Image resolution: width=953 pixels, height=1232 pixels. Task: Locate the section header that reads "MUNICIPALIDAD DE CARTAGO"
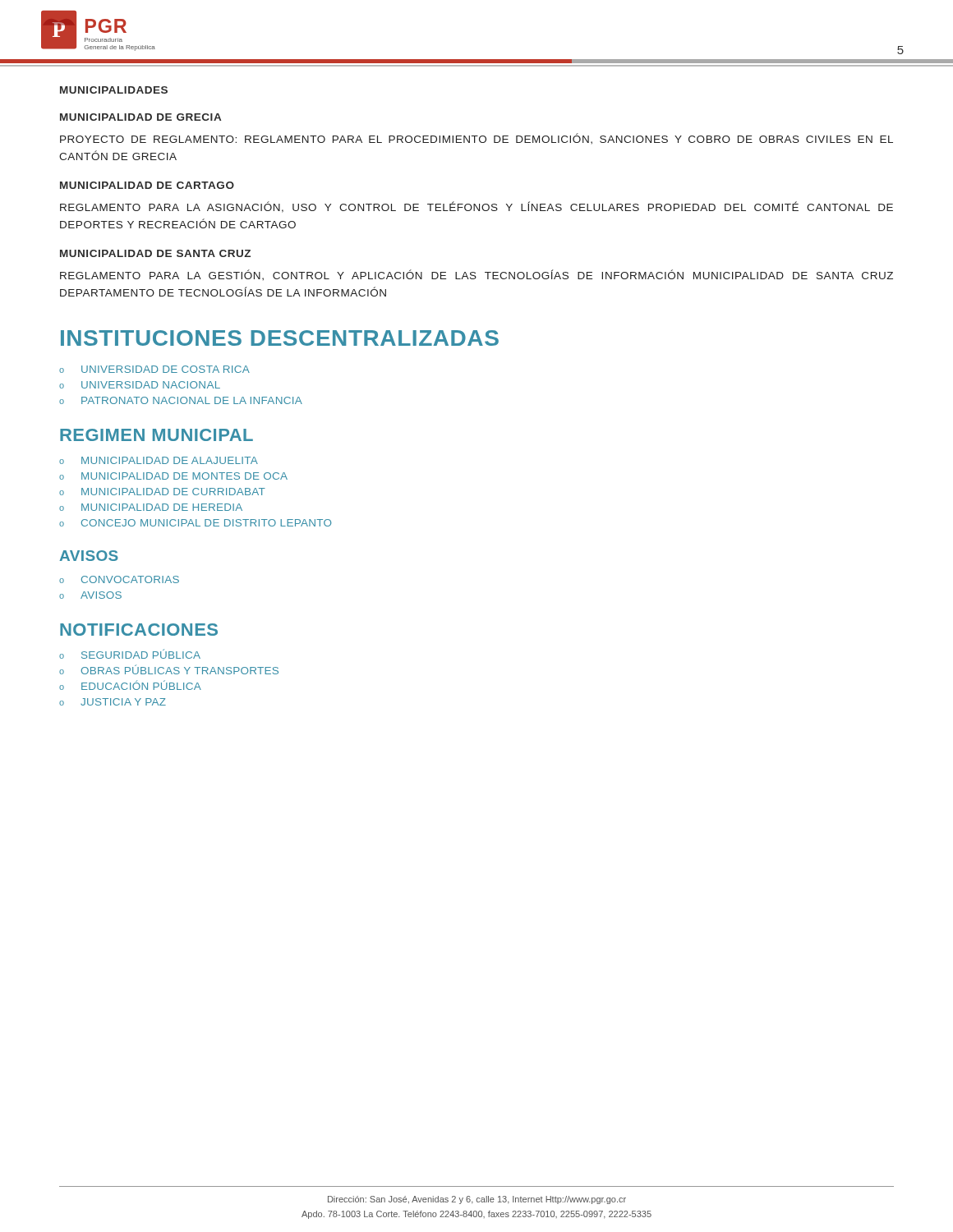click(x=147, y=185)
